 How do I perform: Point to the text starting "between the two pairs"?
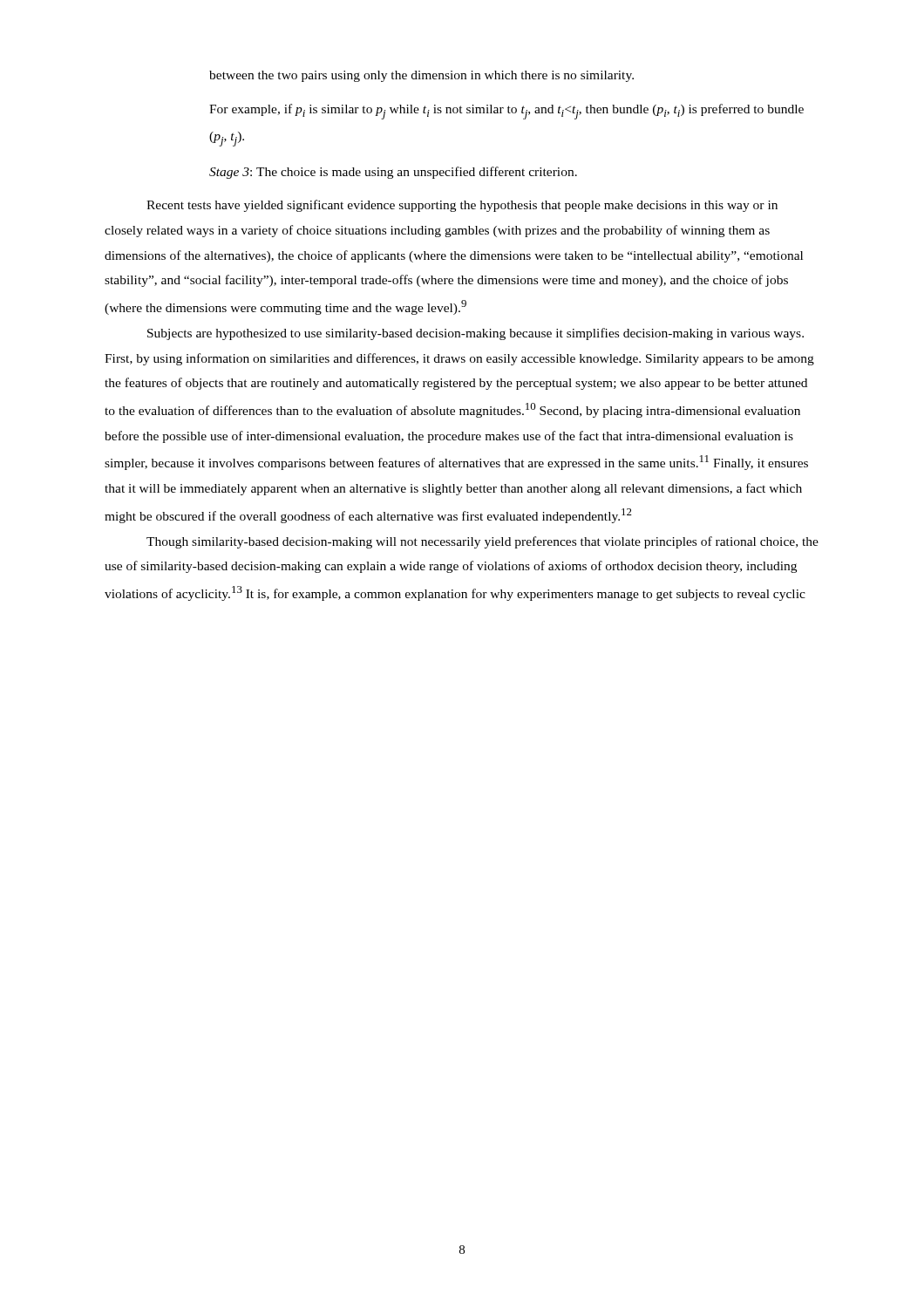[422, 75]
